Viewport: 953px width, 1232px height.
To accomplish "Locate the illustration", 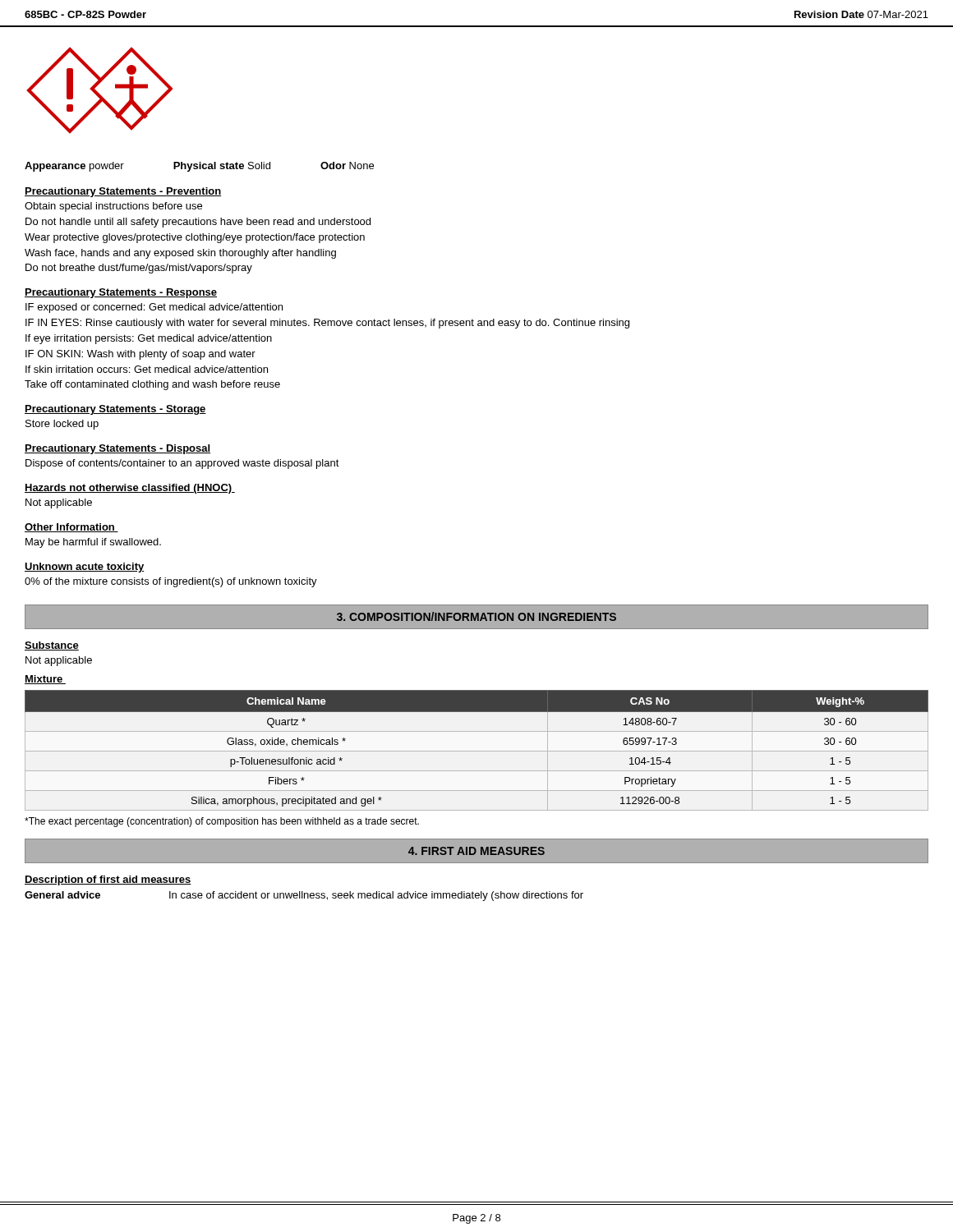I will tap(99, 96).
